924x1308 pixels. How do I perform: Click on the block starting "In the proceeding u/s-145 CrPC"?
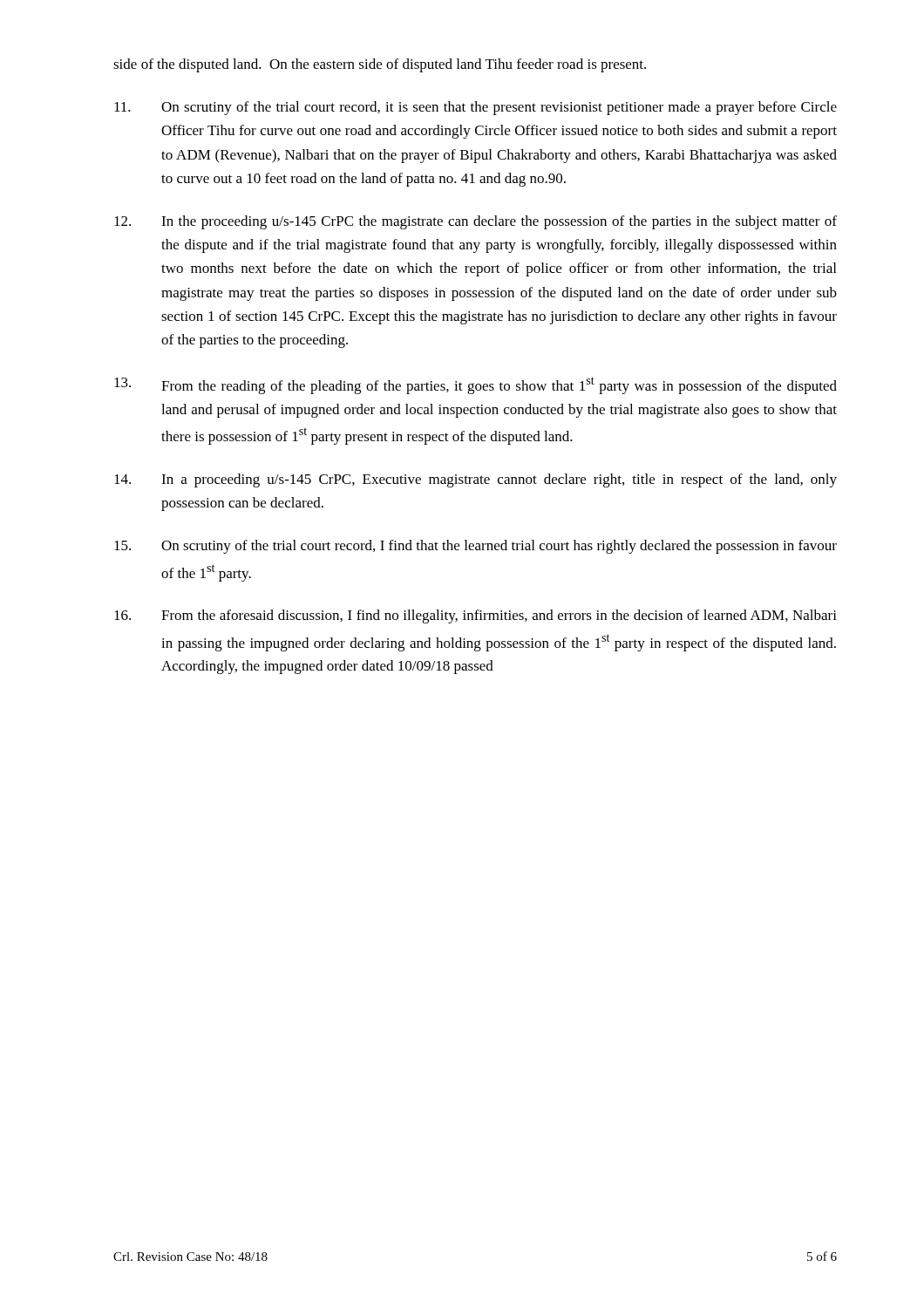475,280
